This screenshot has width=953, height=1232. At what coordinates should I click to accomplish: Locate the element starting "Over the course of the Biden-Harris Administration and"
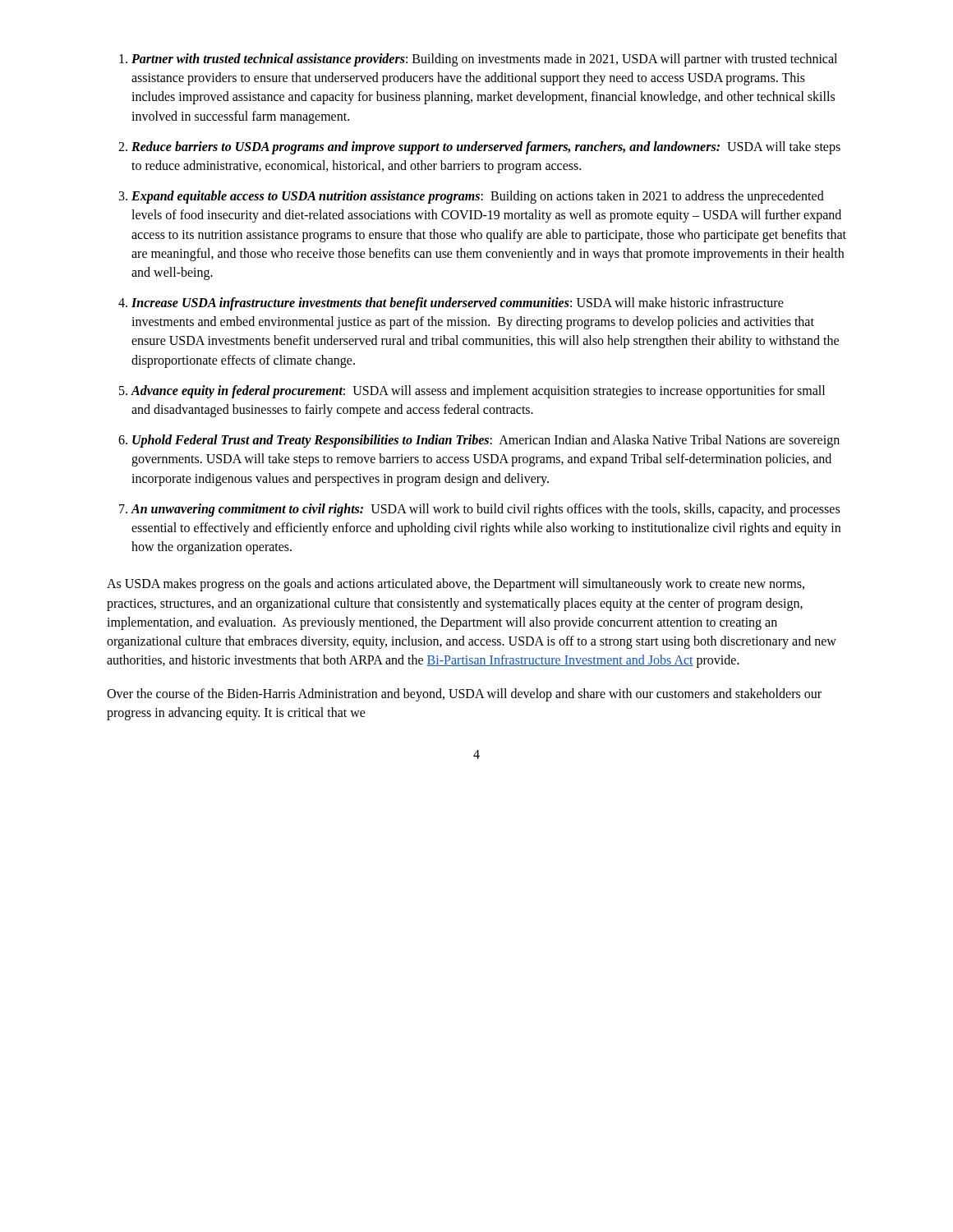tap(464, 703)
